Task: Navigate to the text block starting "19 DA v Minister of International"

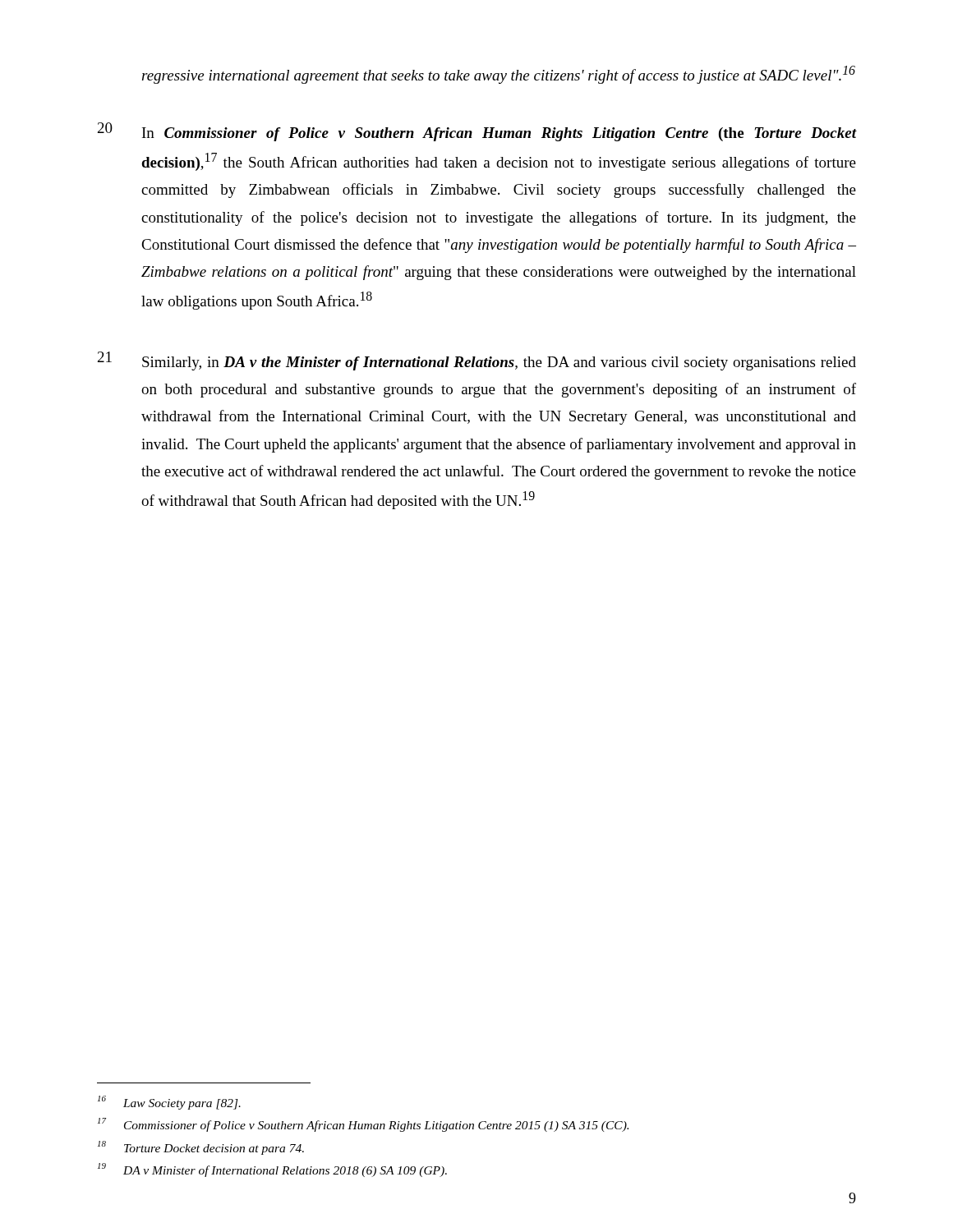Action: click(272, 1170)
